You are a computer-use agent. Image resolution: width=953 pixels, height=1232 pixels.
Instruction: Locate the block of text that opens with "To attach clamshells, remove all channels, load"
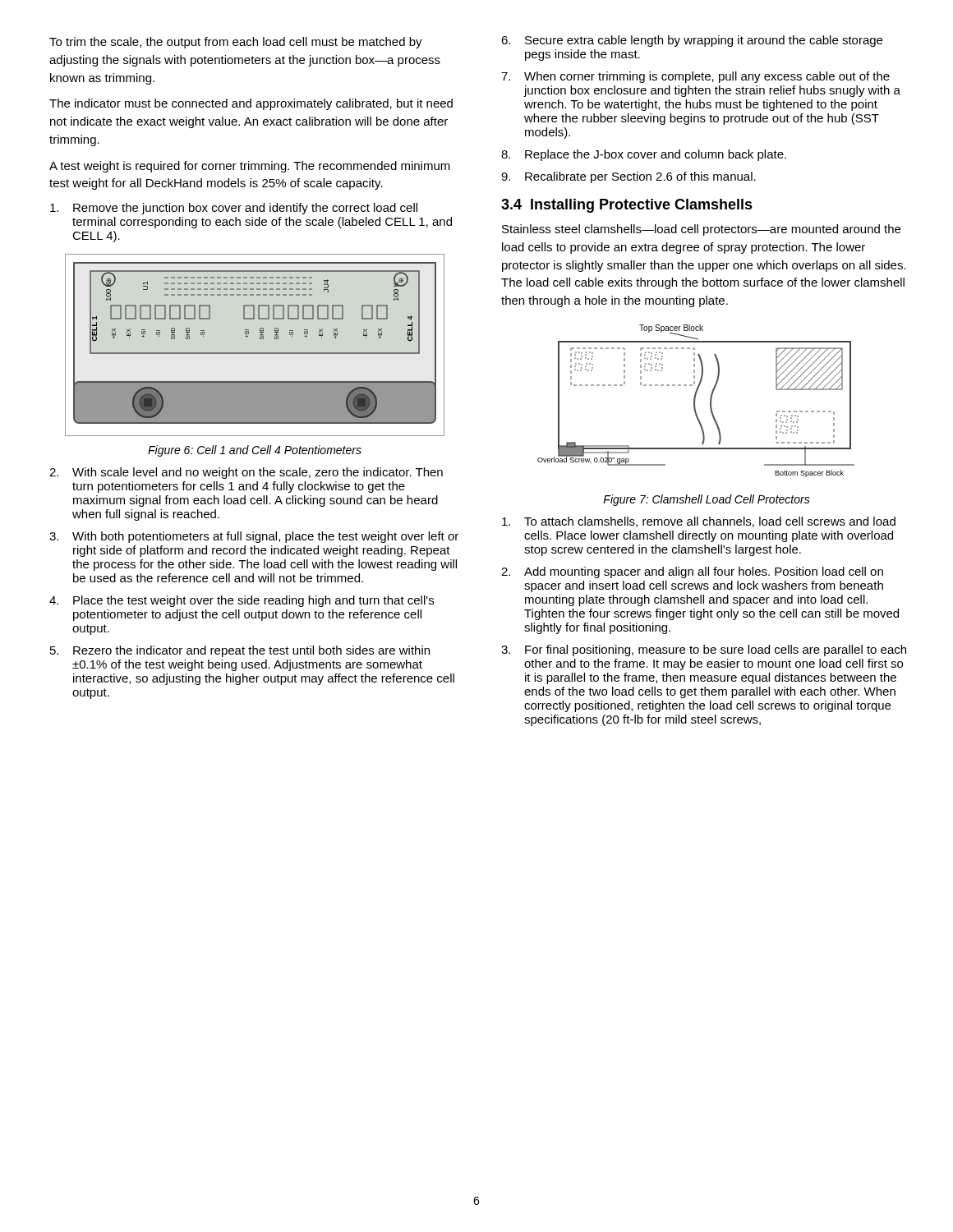pyautogui.click(x=707, y=535)
